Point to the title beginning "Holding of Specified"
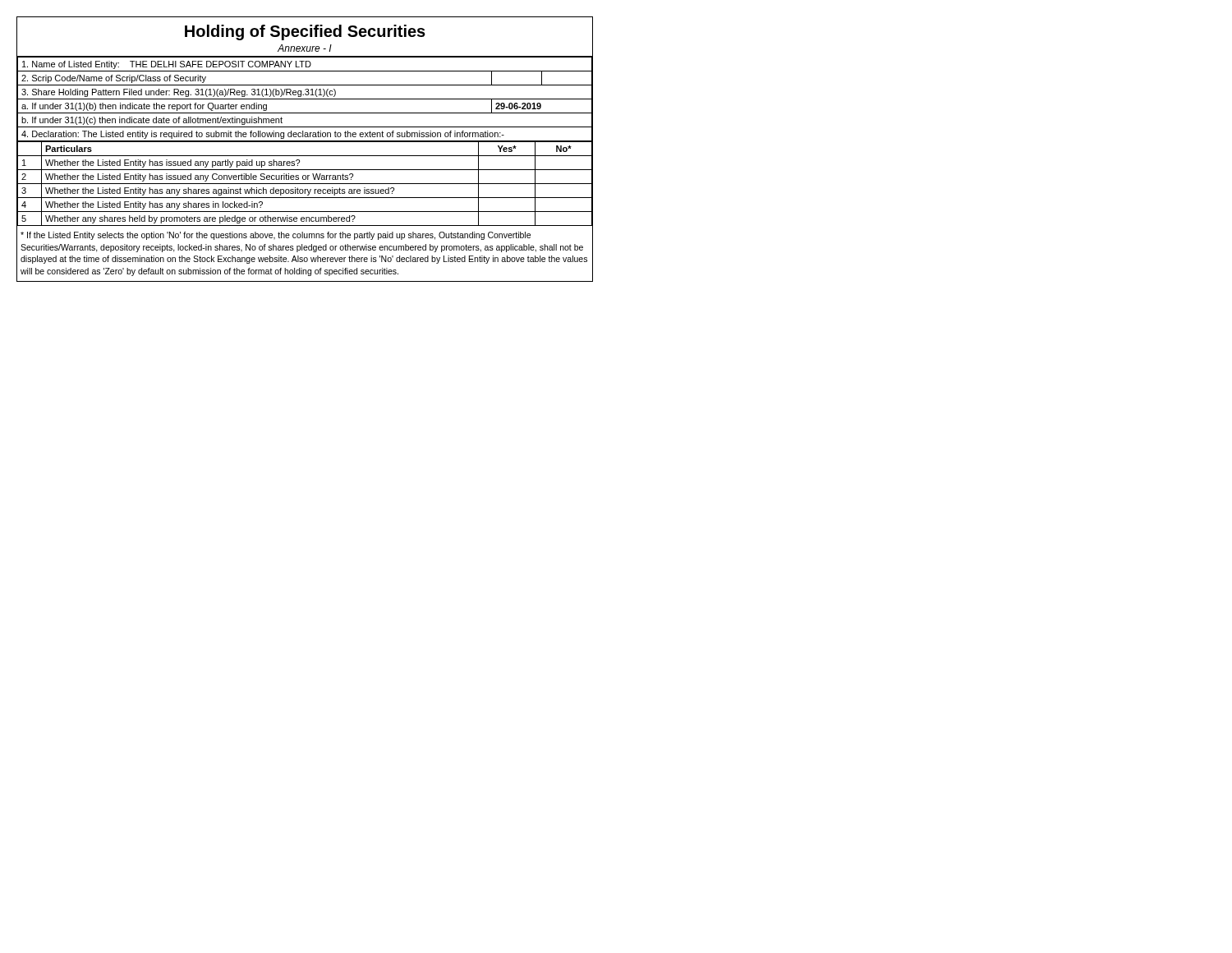Screen dimensions: 953x1232 (x=305, y=38)
